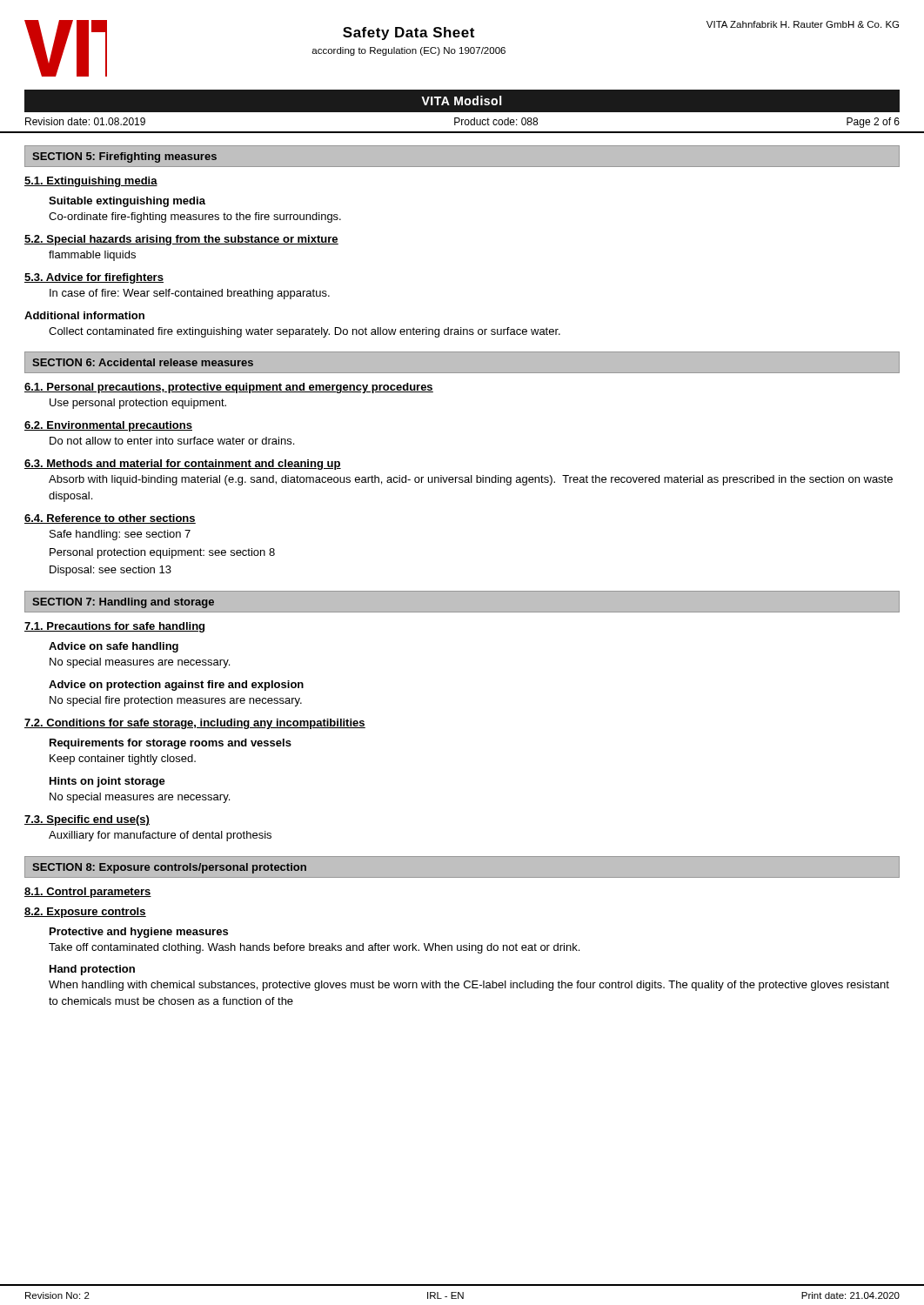This screenshot has width=924, height=1305.
Task: Point to "Auxilliary for manufacture of dental prothesis"
Action: (160, 834)
